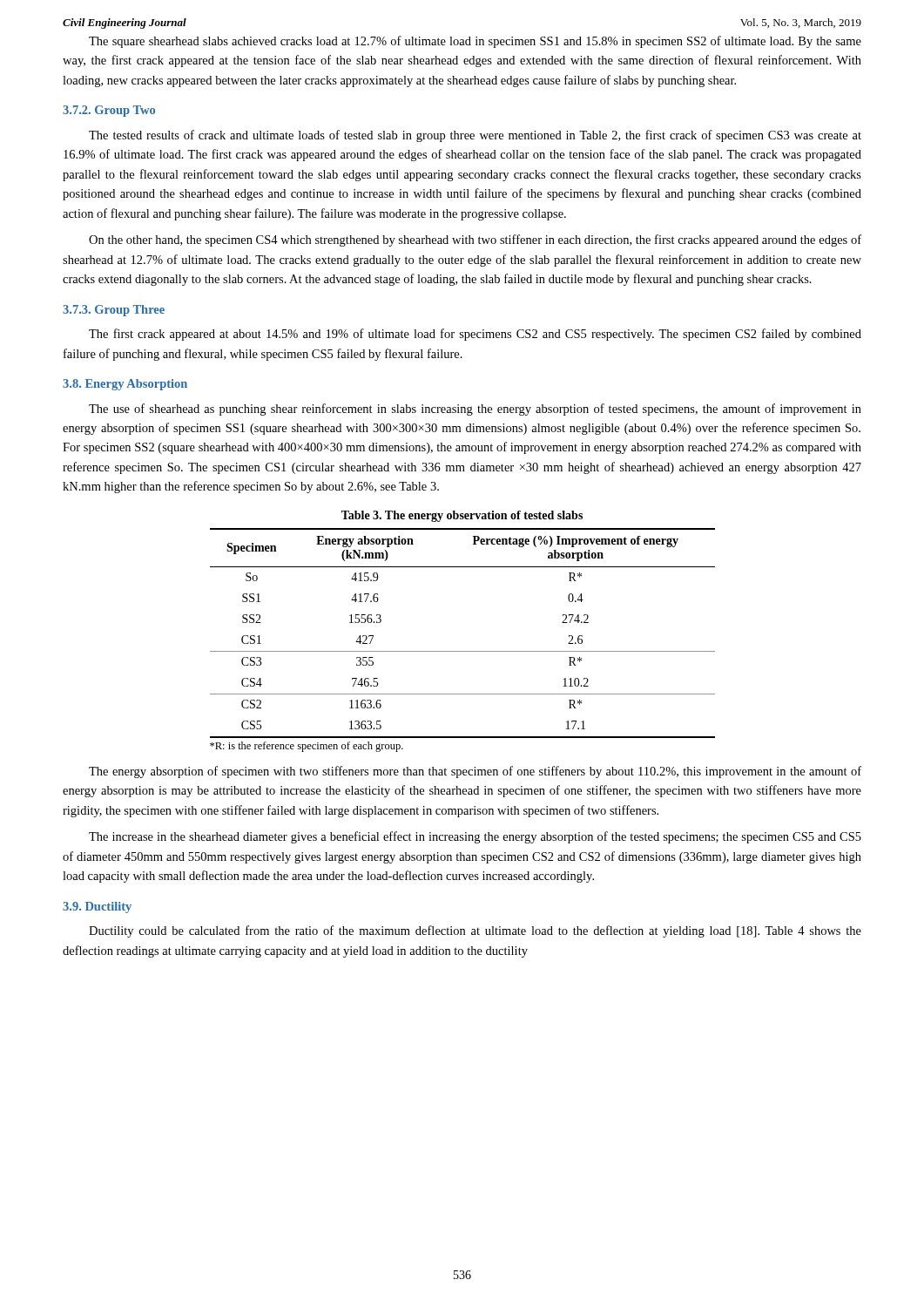Find the text block containing "The increase in the shearhead diameter"
The image size is (924, 1307).
462,856
